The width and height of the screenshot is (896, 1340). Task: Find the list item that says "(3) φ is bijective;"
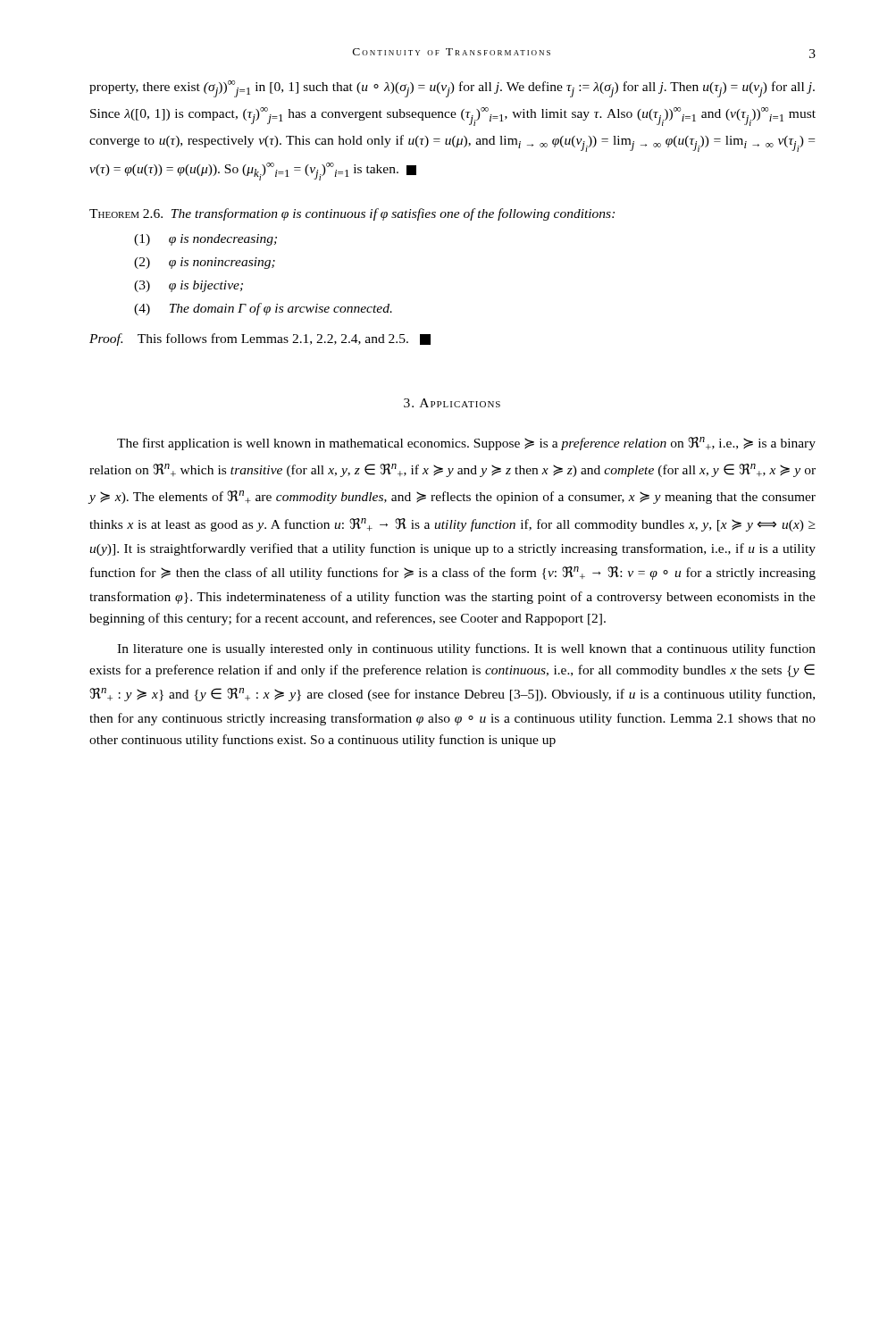[189, 285]
